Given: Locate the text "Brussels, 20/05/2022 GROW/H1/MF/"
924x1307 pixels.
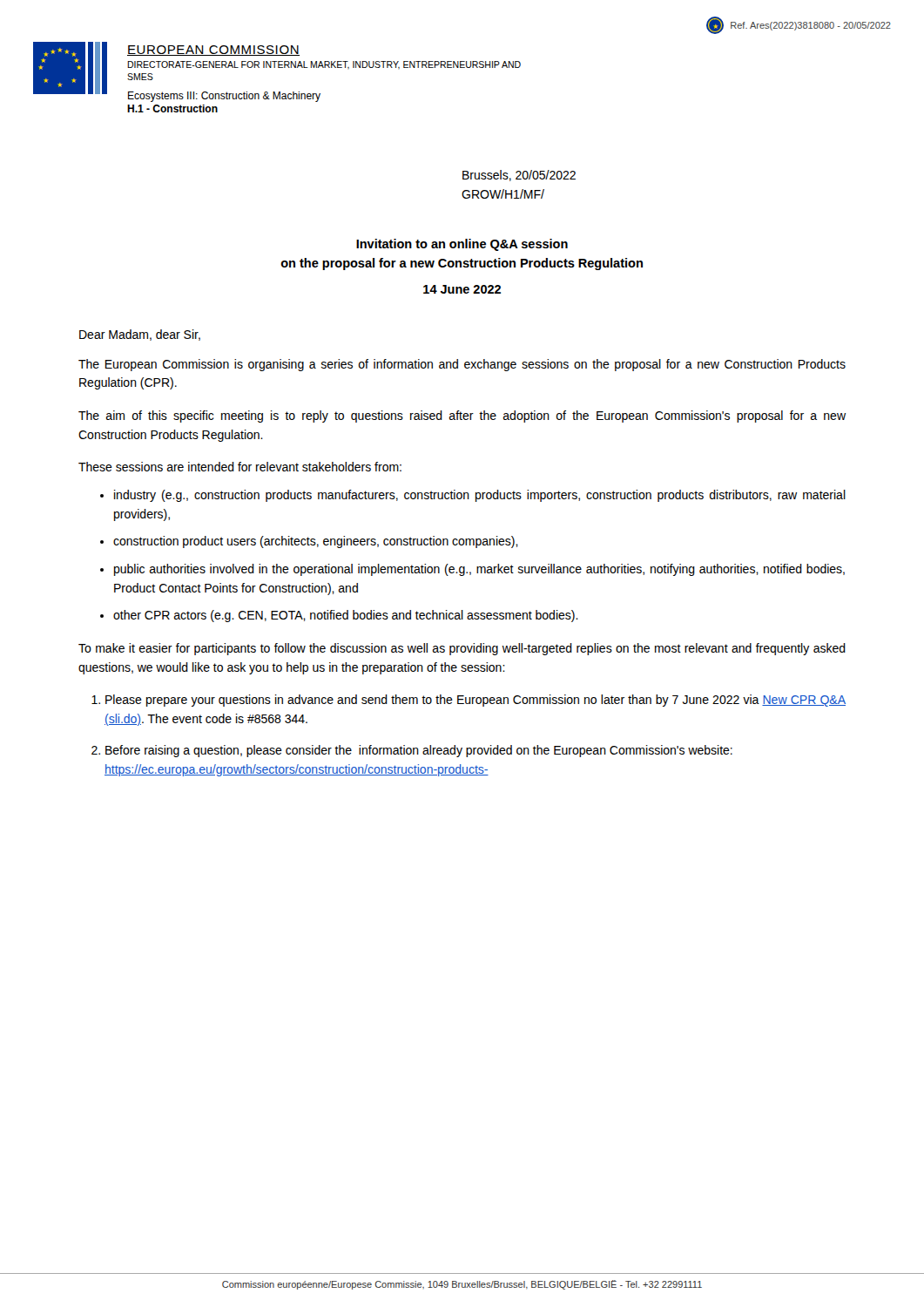Looking at the screenshot, I should (519, 185).
